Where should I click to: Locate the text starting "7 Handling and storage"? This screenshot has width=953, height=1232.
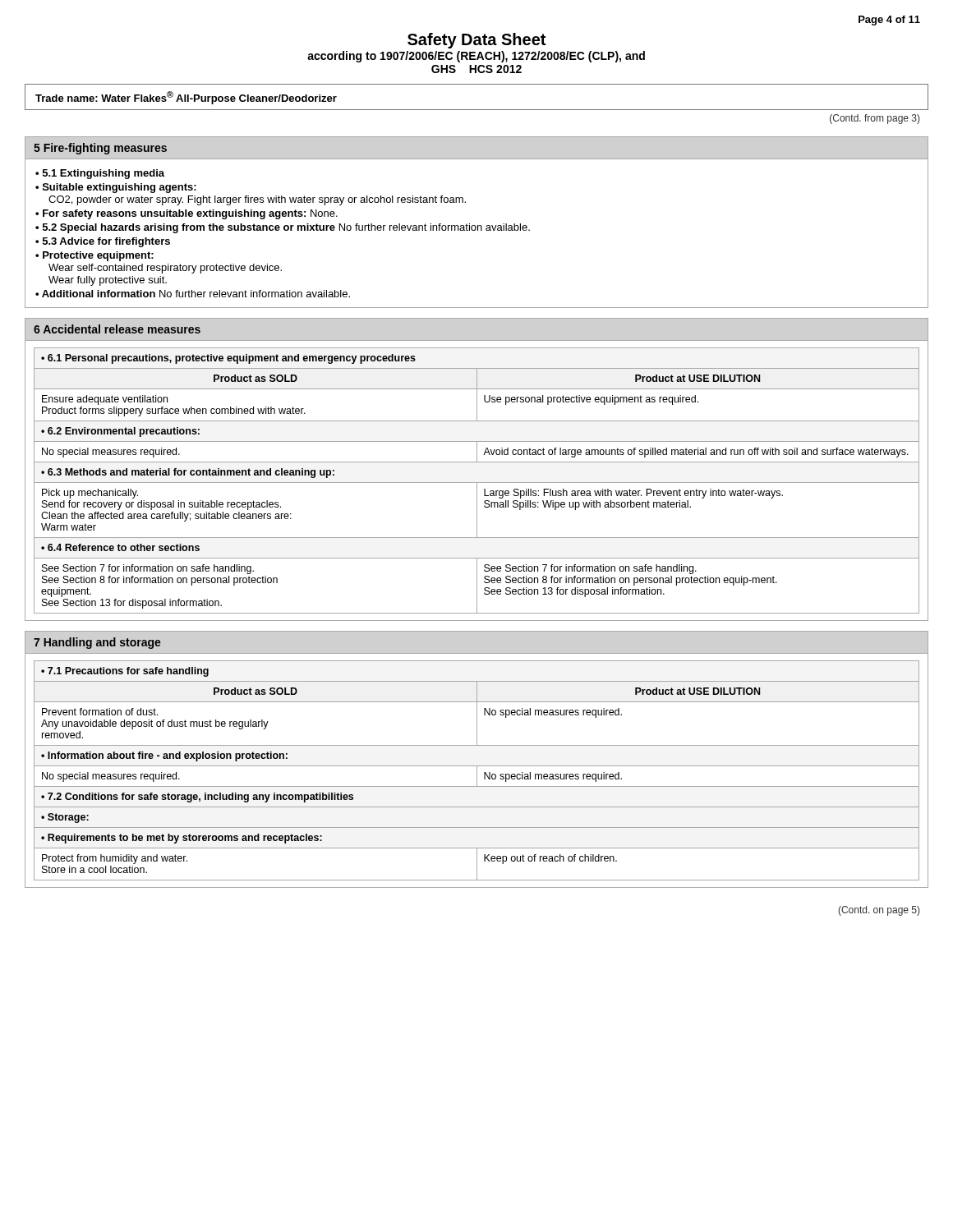(97, 643)
